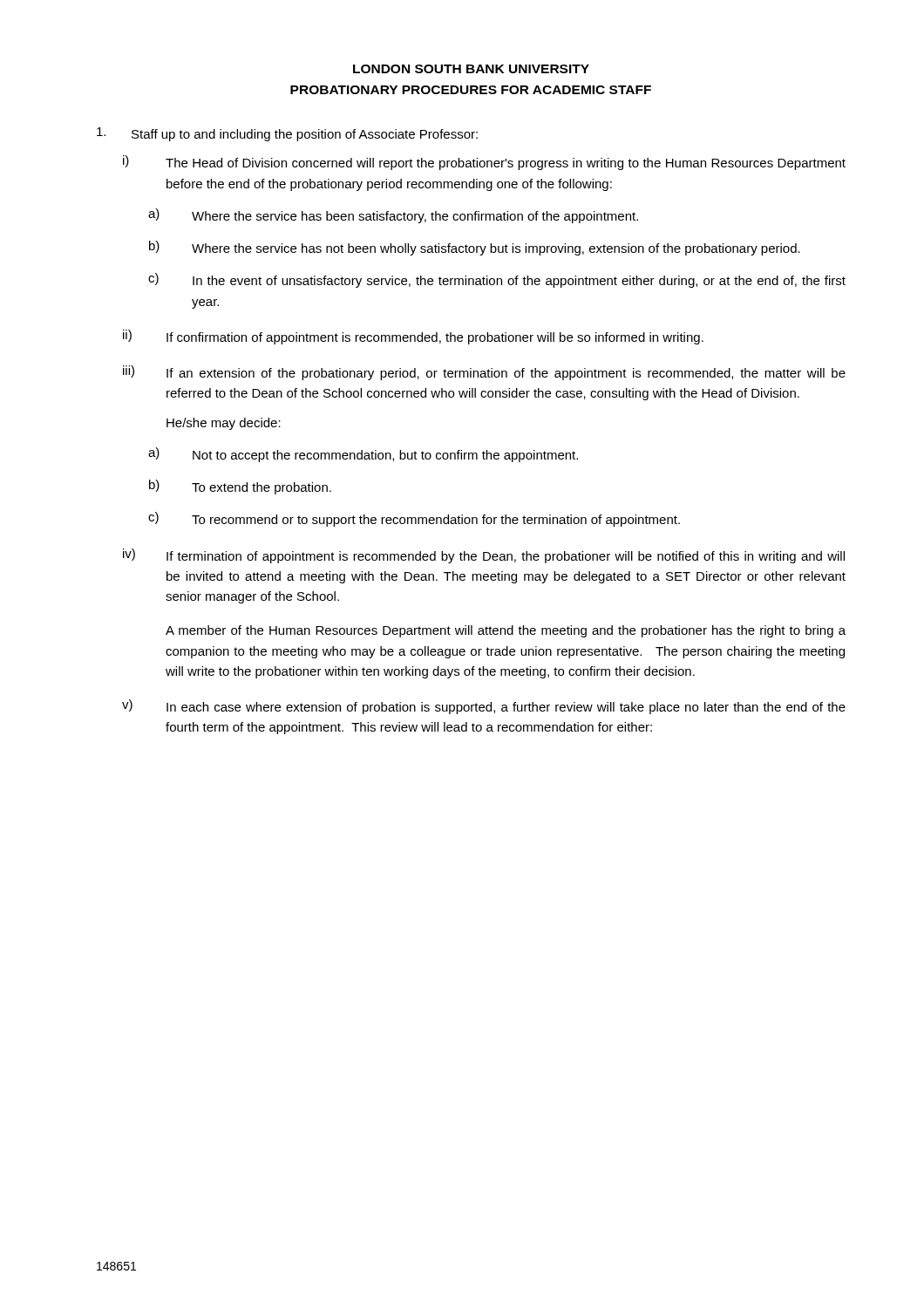Locate the text "He/she may decide:"

[x=223, y=422]
